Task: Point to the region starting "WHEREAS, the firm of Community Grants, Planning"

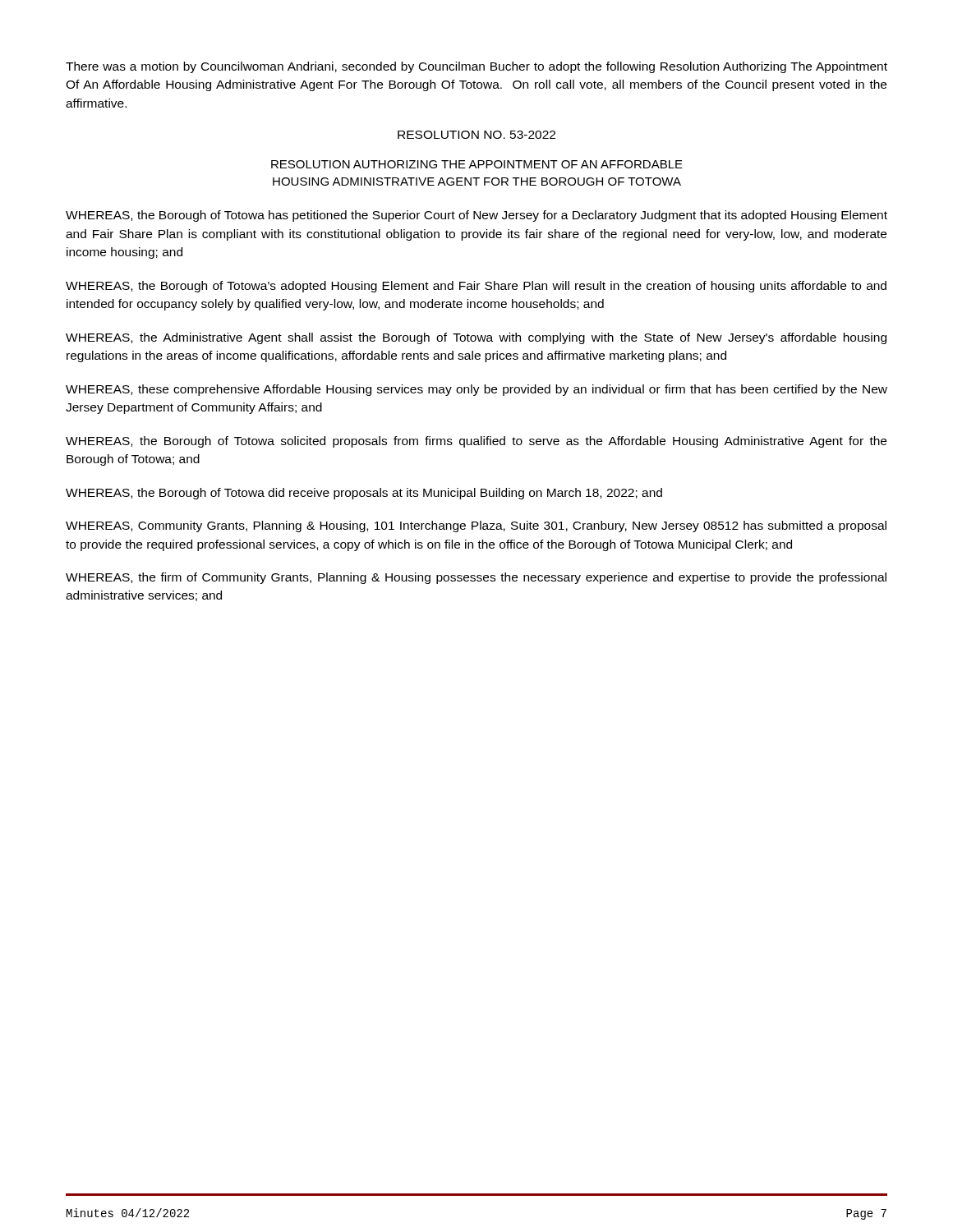Action: tap(476, 586)
